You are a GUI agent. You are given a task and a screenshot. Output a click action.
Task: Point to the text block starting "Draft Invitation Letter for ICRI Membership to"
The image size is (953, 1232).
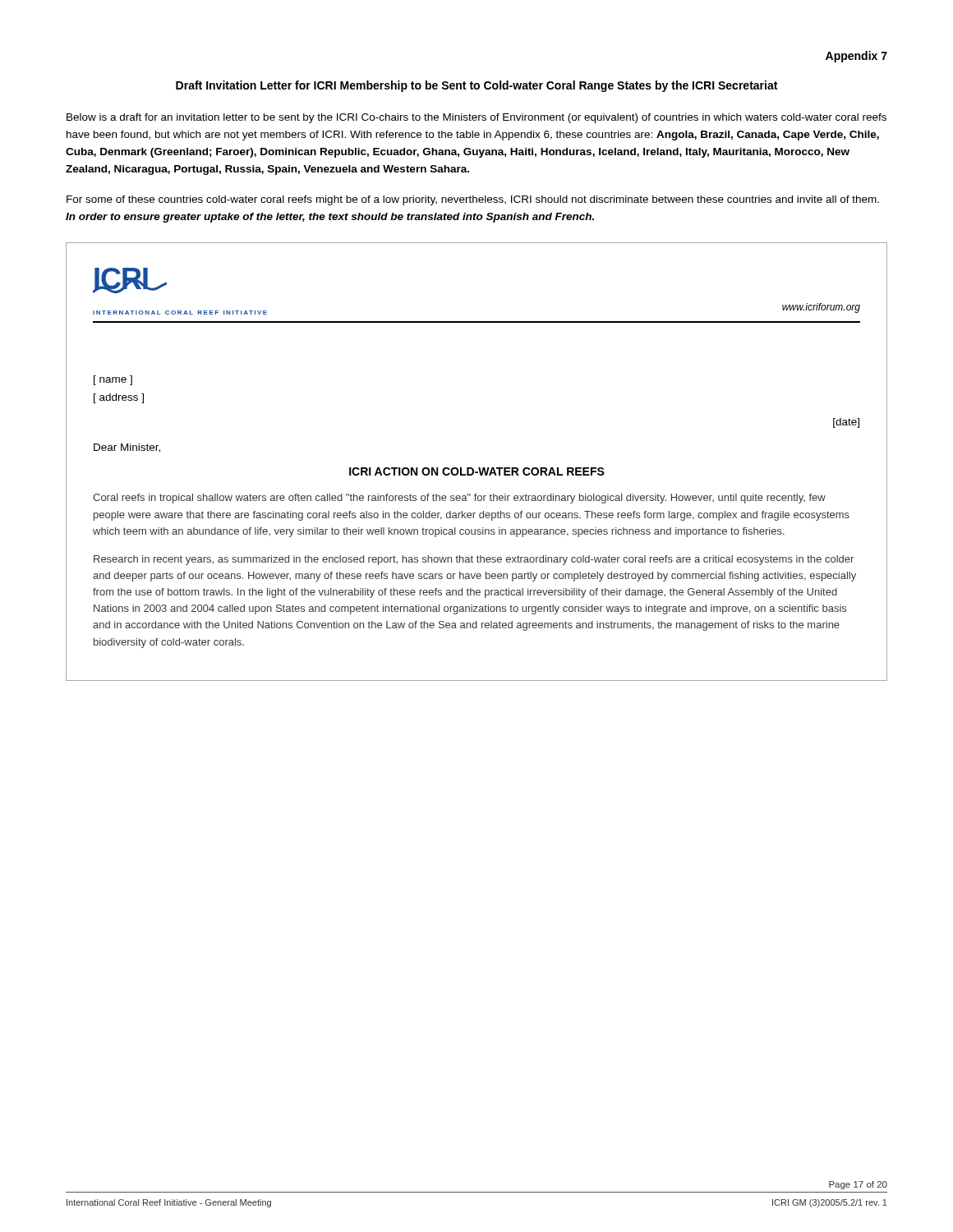[476, 85]
